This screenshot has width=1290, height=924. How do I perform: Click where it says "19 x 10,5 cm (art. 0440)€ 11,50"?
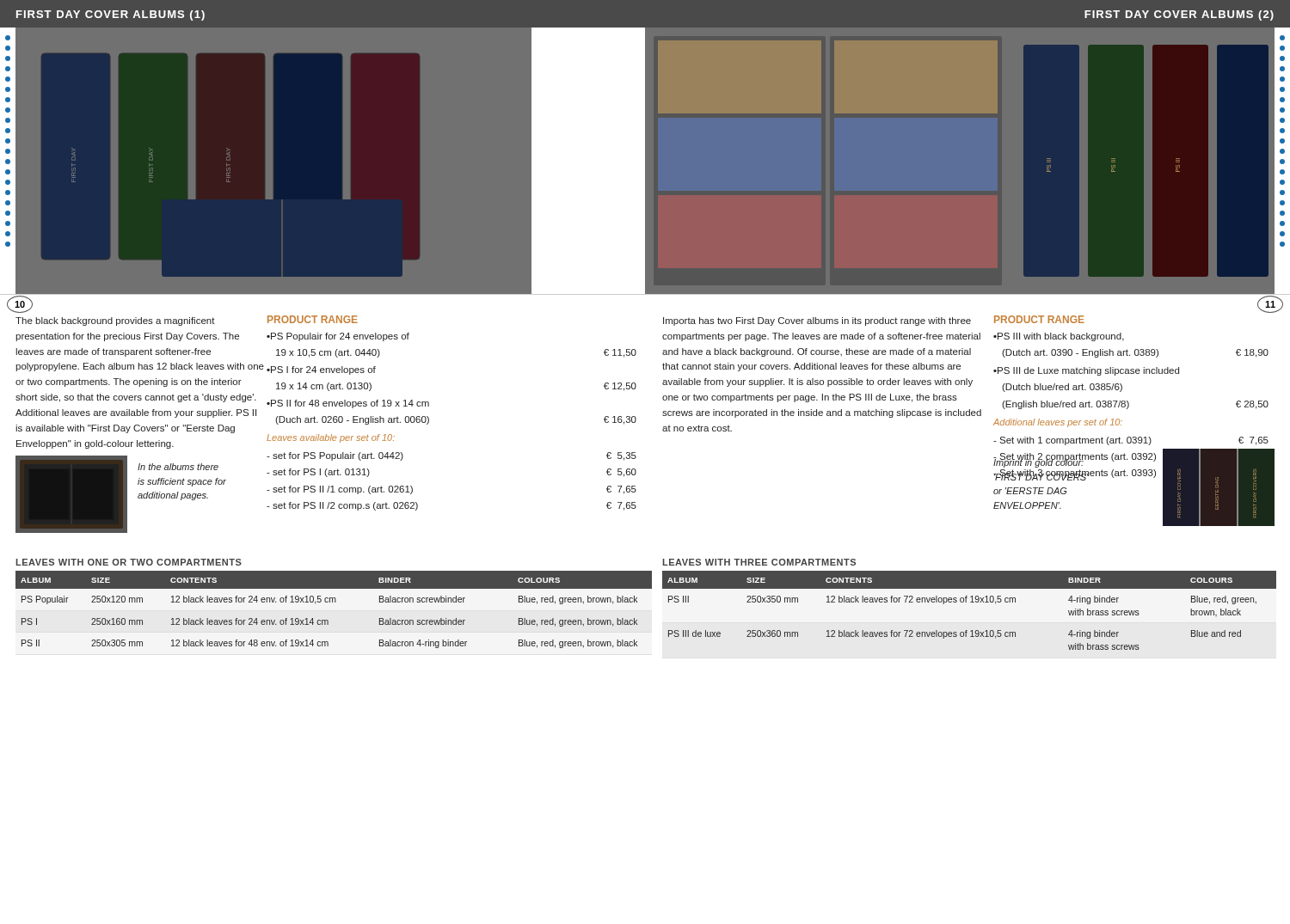pyautogui.click(x=327, y=353)
